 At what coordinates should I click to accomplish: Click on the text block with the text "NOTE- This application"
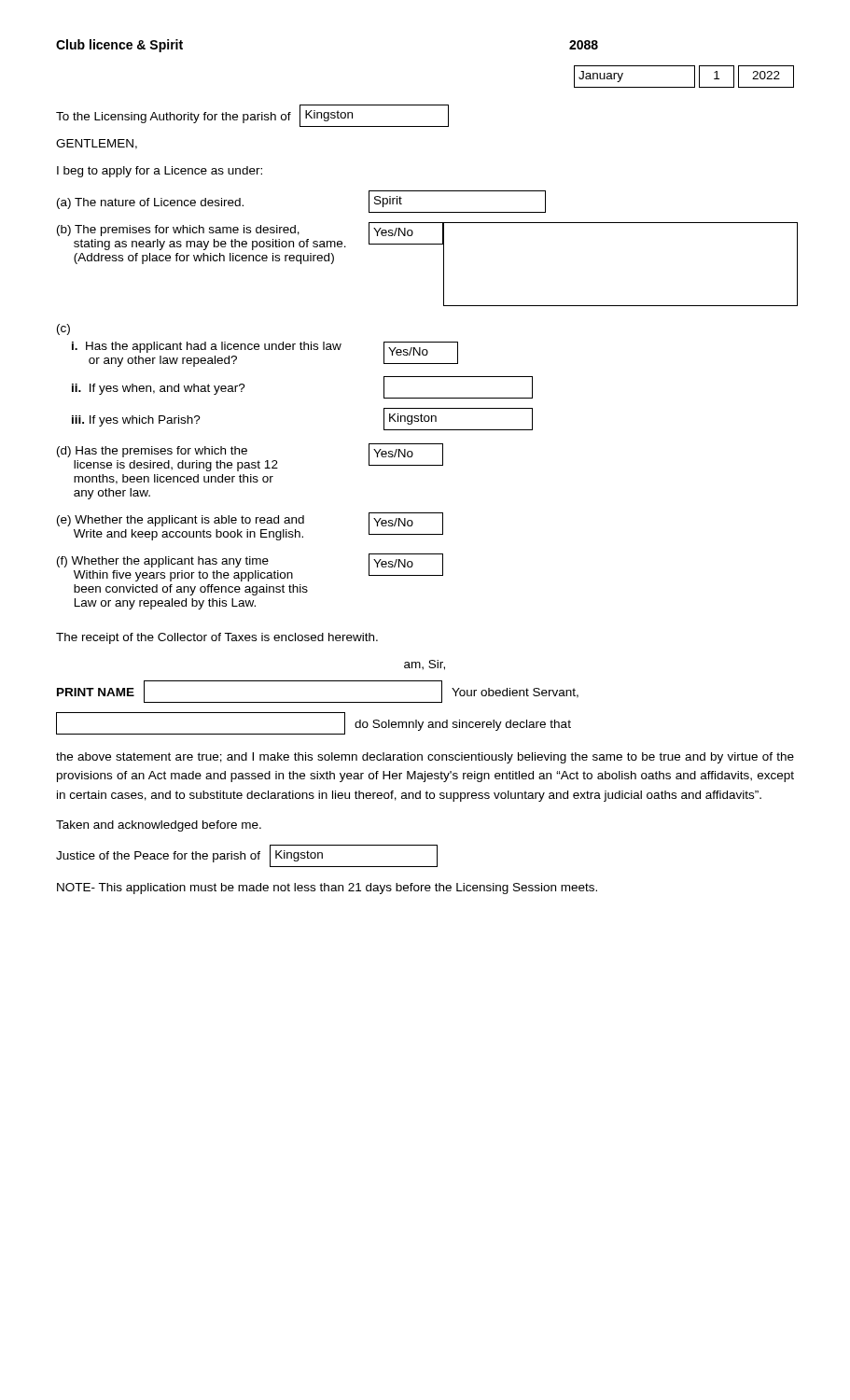[x=327, y=887]
